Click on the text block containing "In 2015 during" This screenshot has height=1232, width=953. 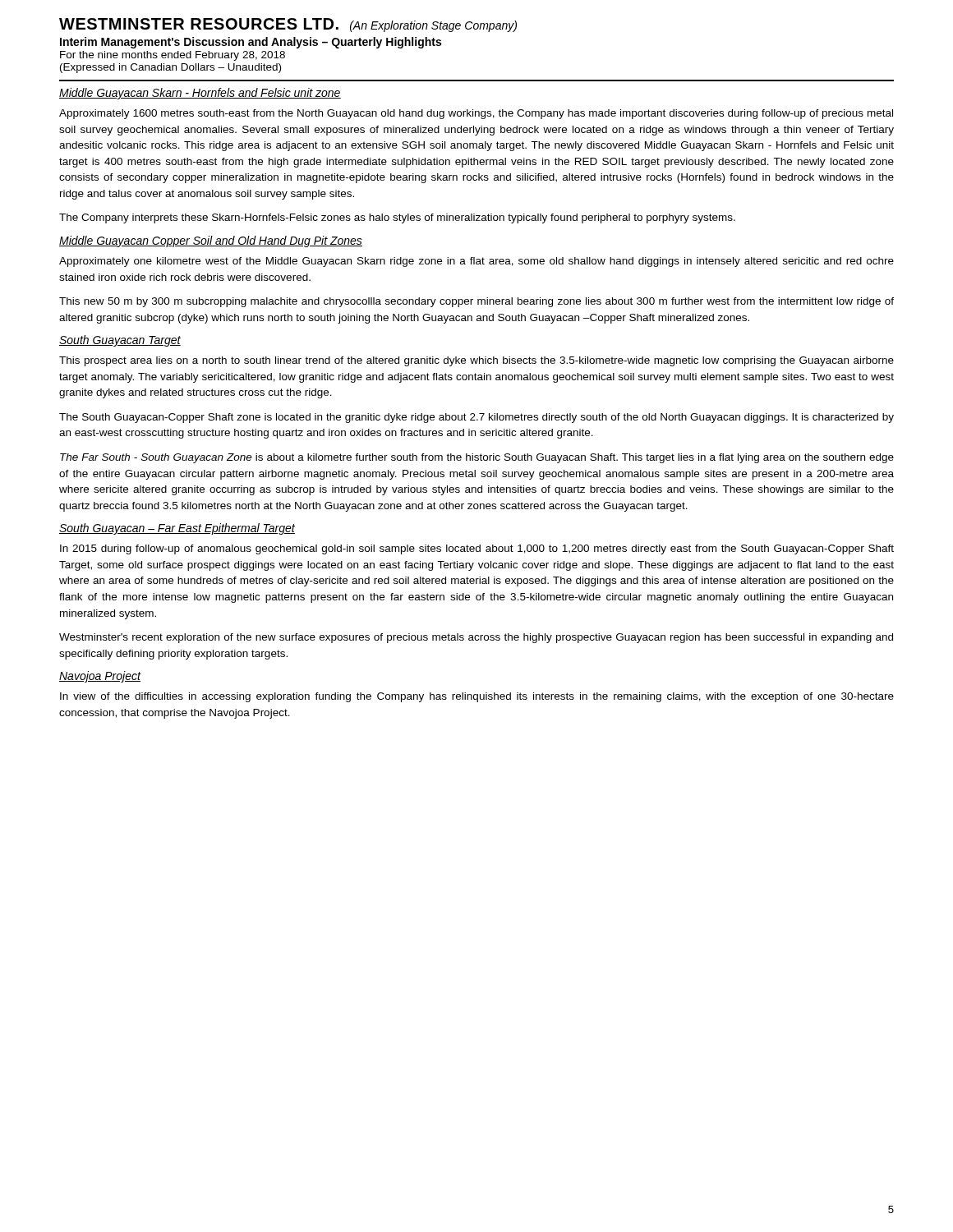coord(476,581)
